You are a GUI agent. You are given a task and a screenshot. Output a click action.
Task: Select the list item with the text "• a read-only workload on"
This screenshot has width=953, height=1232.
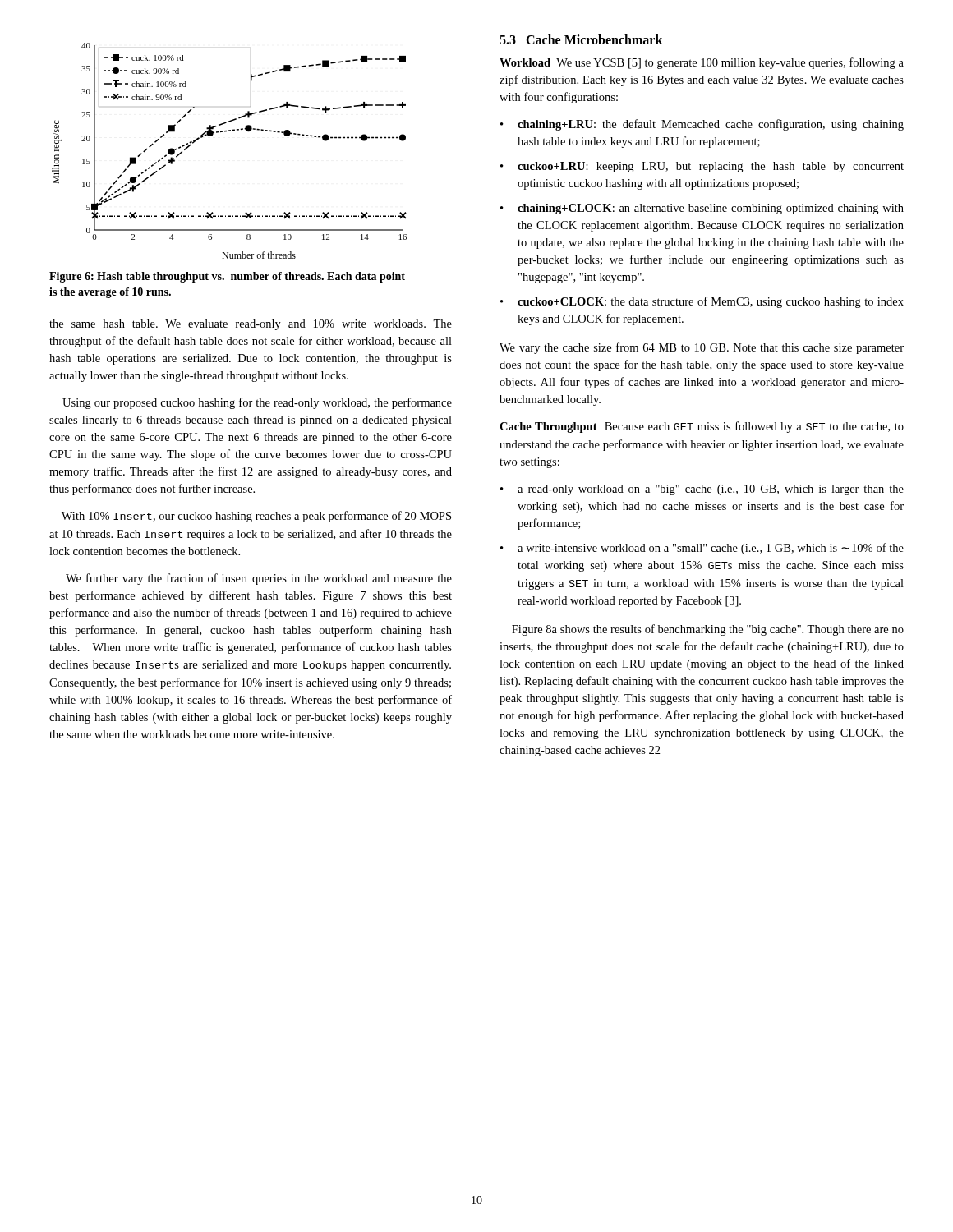coord(702,506)
